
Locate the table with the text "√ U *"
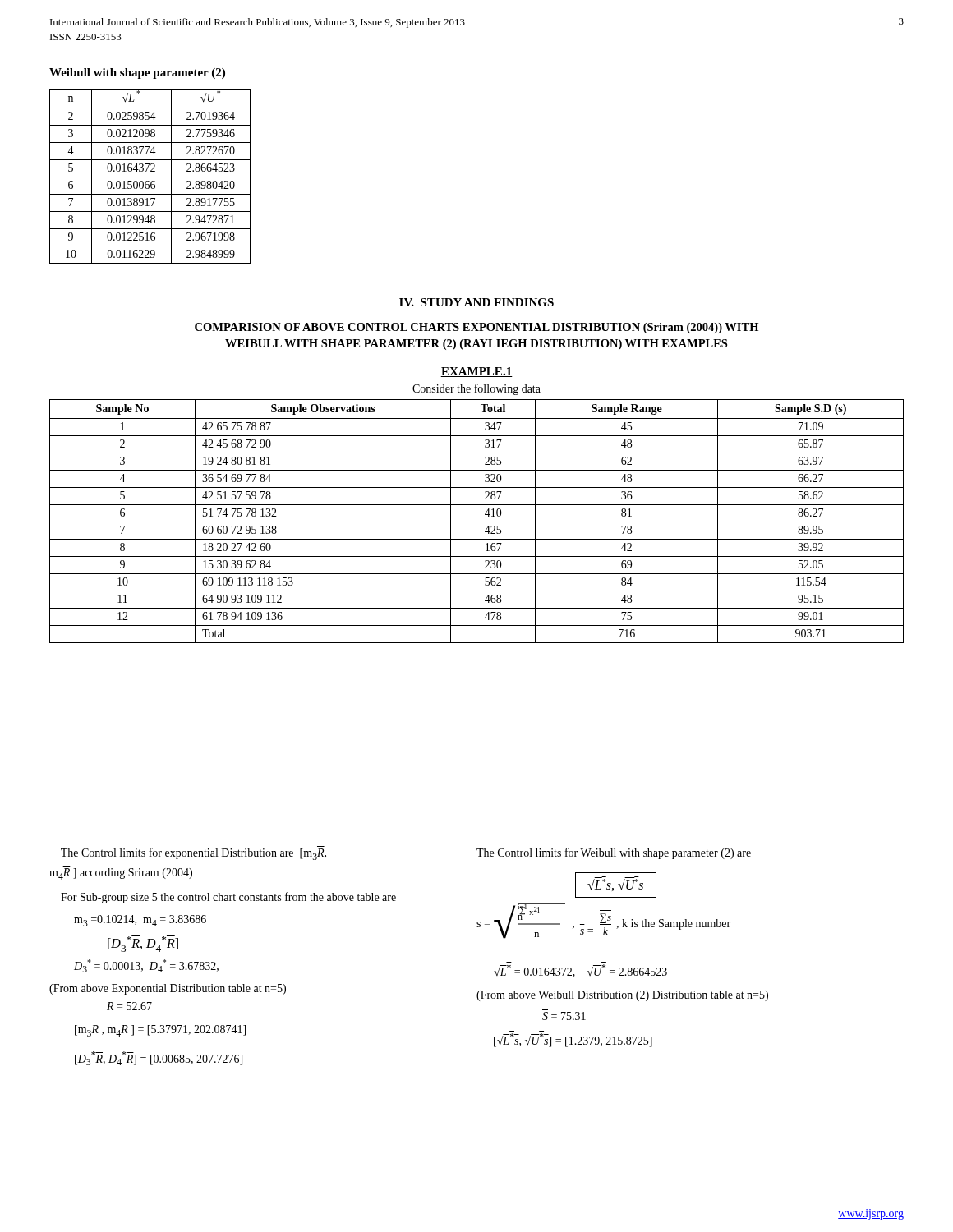tap(150, 176)
